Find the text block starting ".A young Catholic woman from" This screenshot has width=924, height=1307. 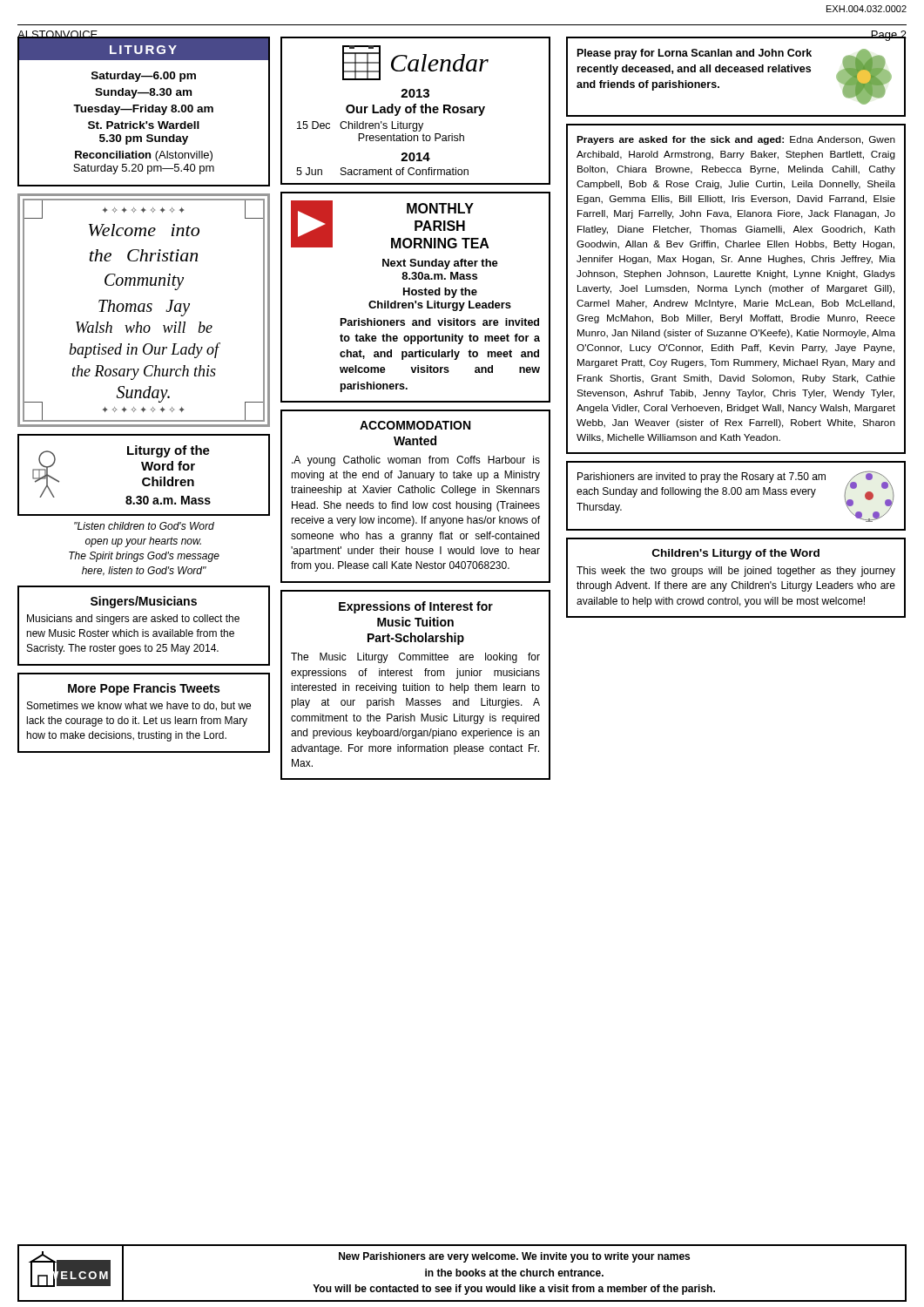click(x=415, y=513)
